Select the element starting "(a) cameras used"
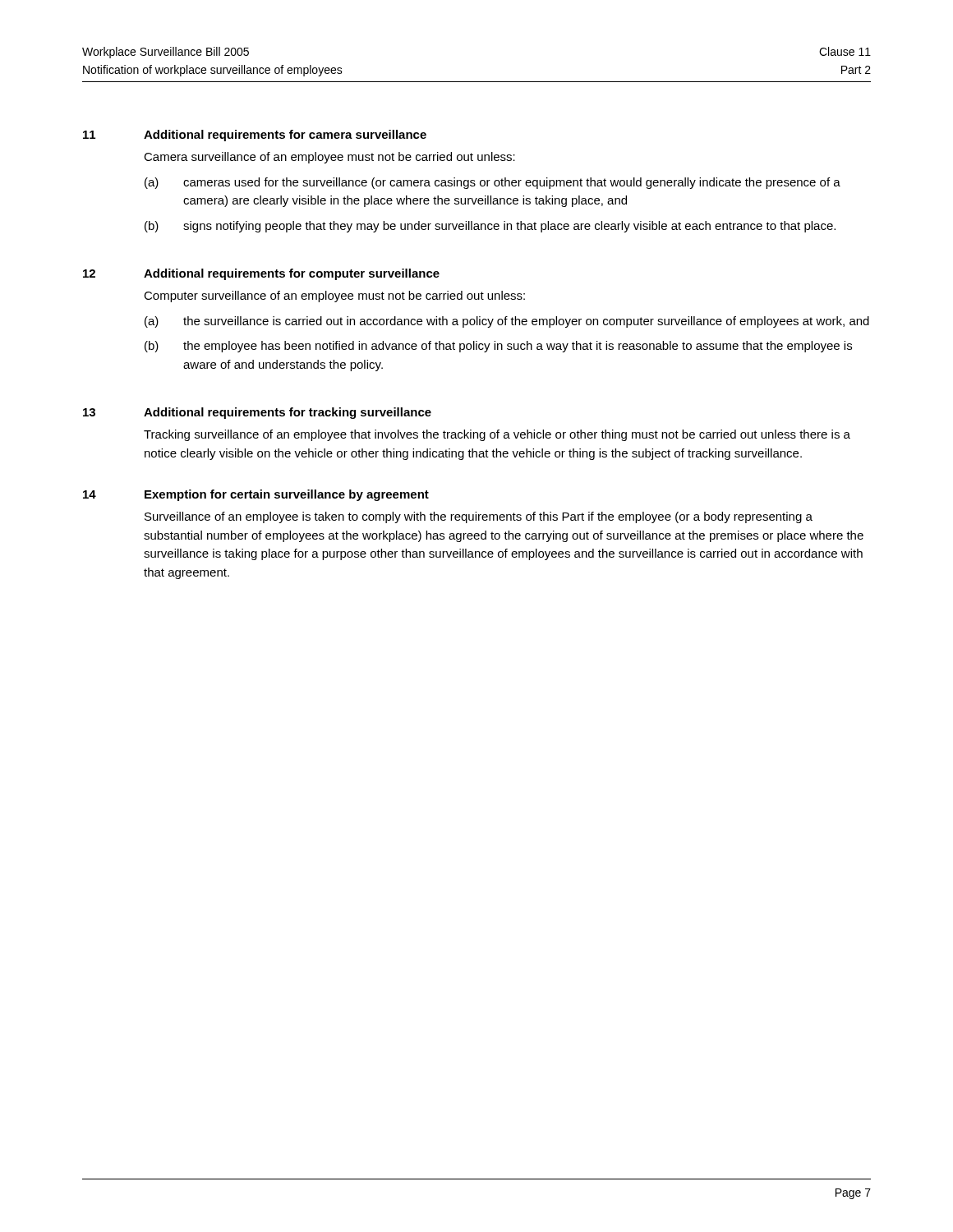This screenshot has width=953, height=1232. [507, 191]
